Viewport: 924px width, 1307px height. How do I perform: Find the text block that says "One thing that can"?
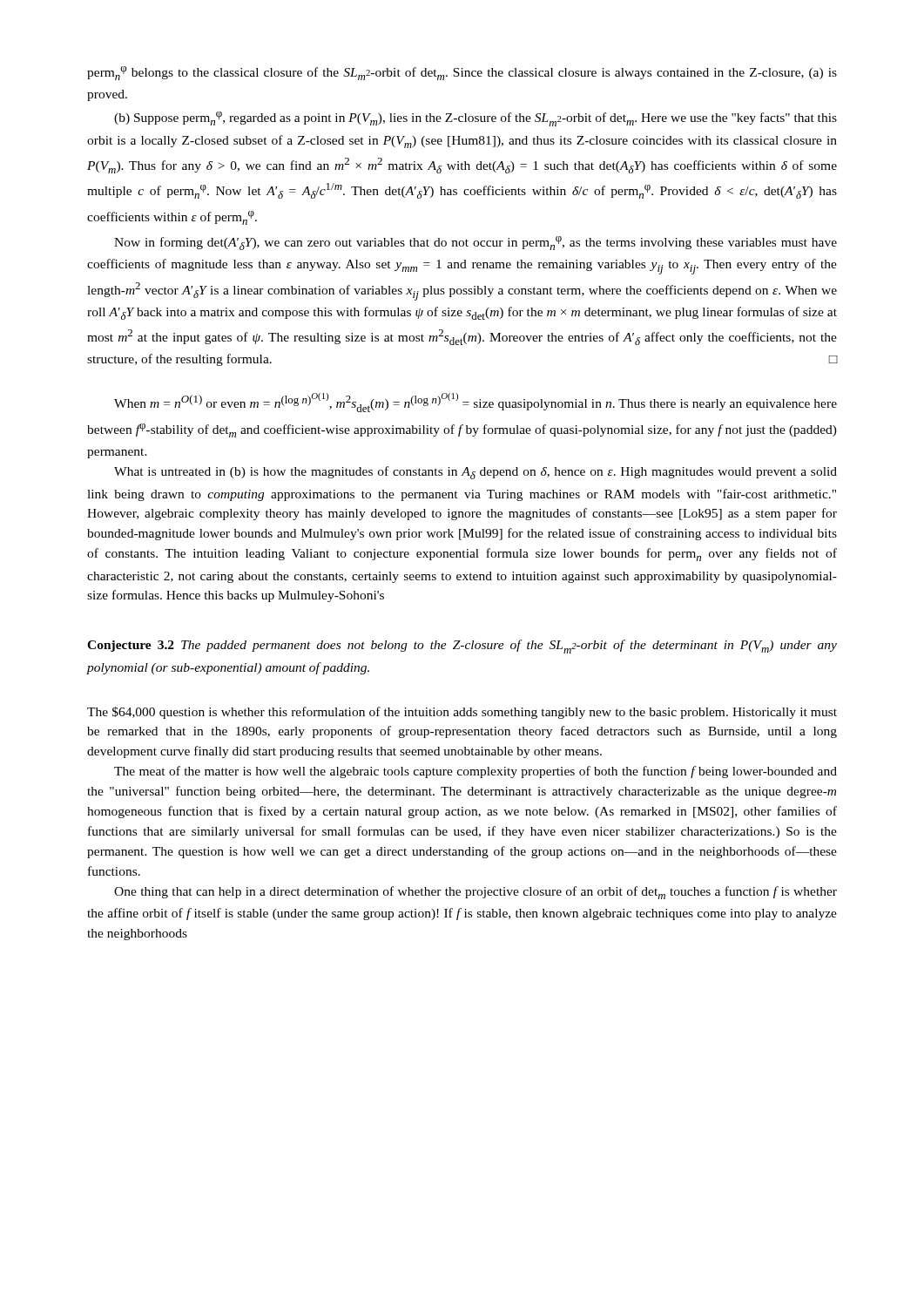tap(462, 913)
